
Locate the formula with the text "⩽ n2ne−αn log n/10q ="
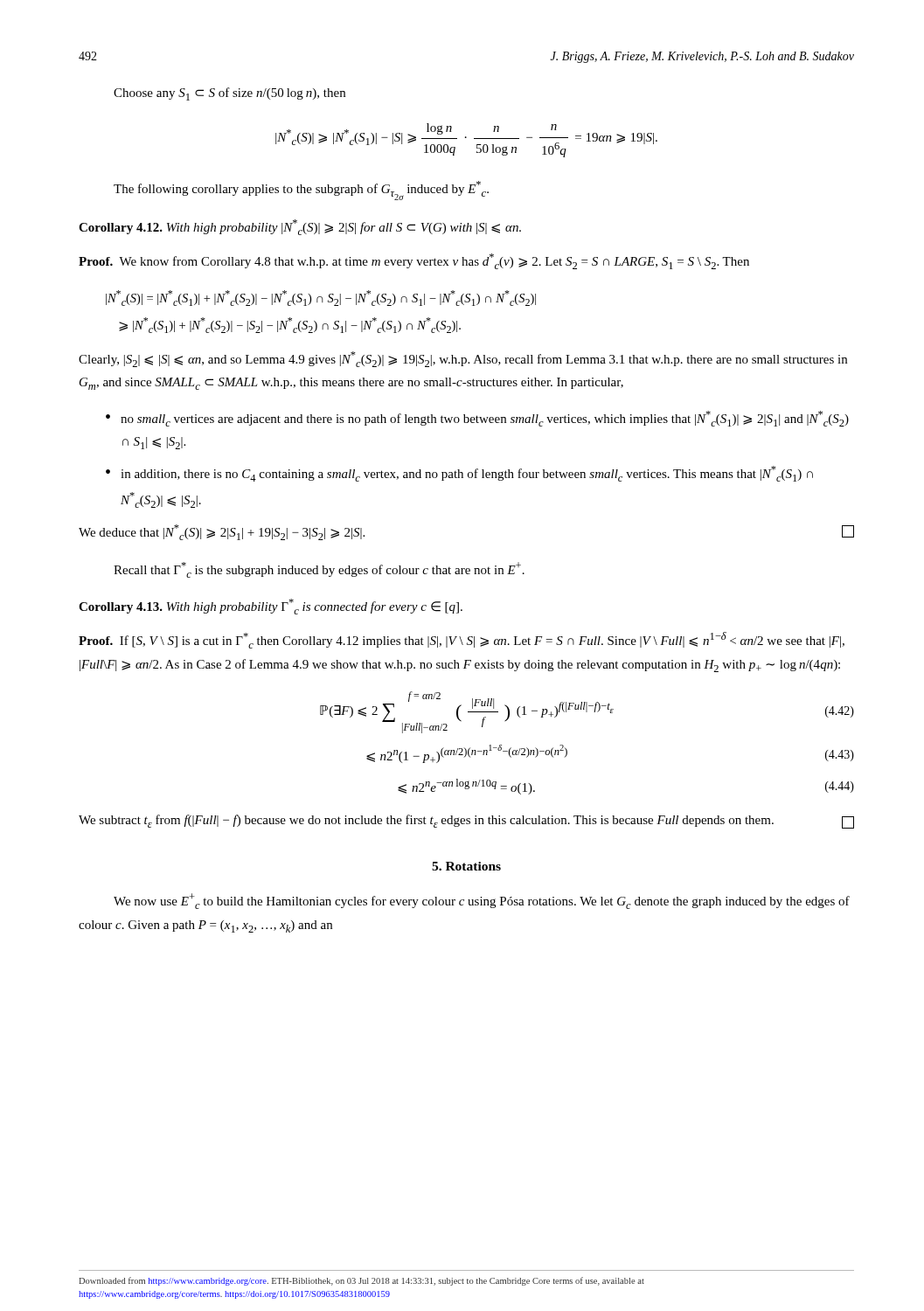click(466, 786)
